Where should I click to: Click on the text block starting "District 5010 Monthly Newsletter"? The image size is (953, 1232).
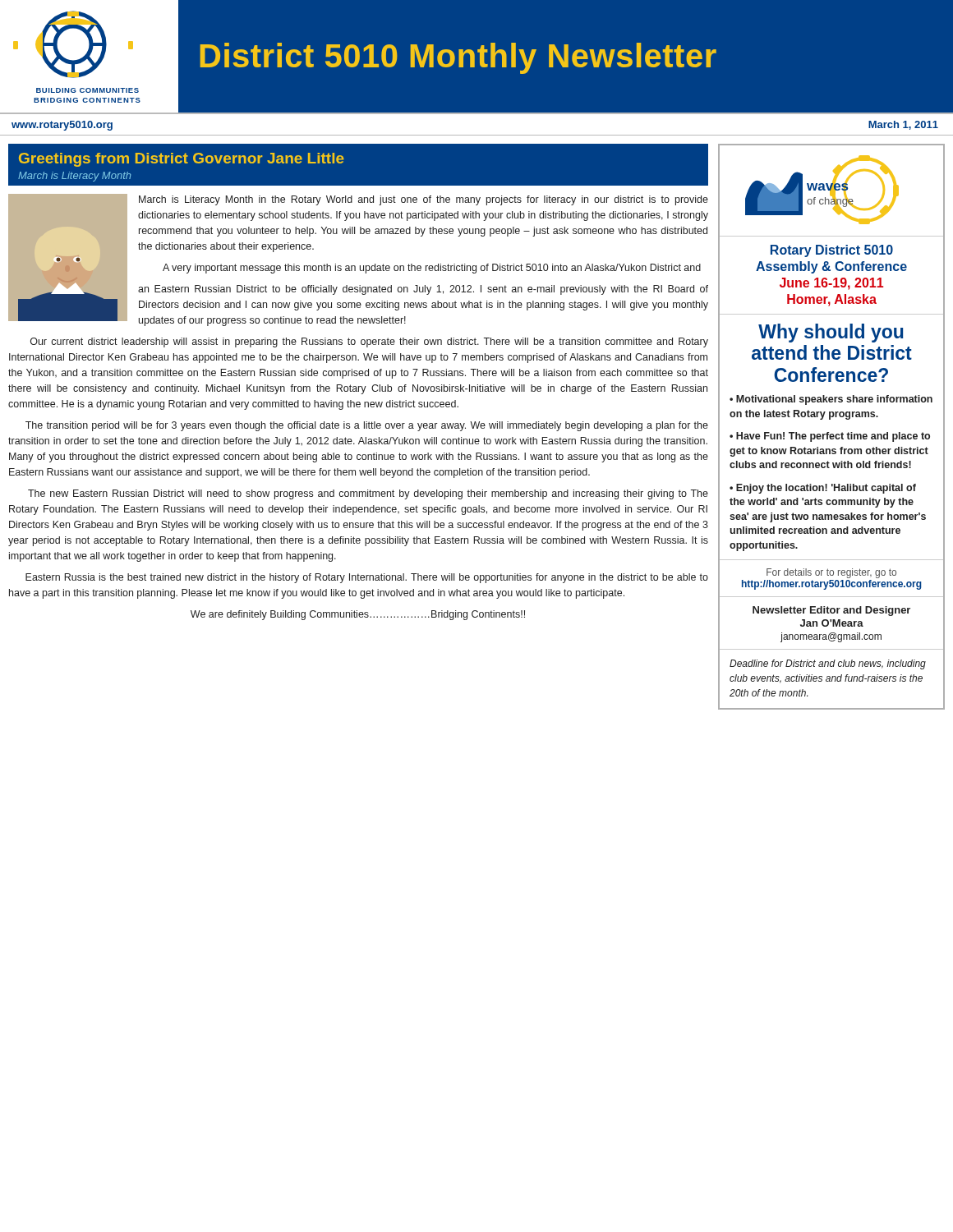458,56
